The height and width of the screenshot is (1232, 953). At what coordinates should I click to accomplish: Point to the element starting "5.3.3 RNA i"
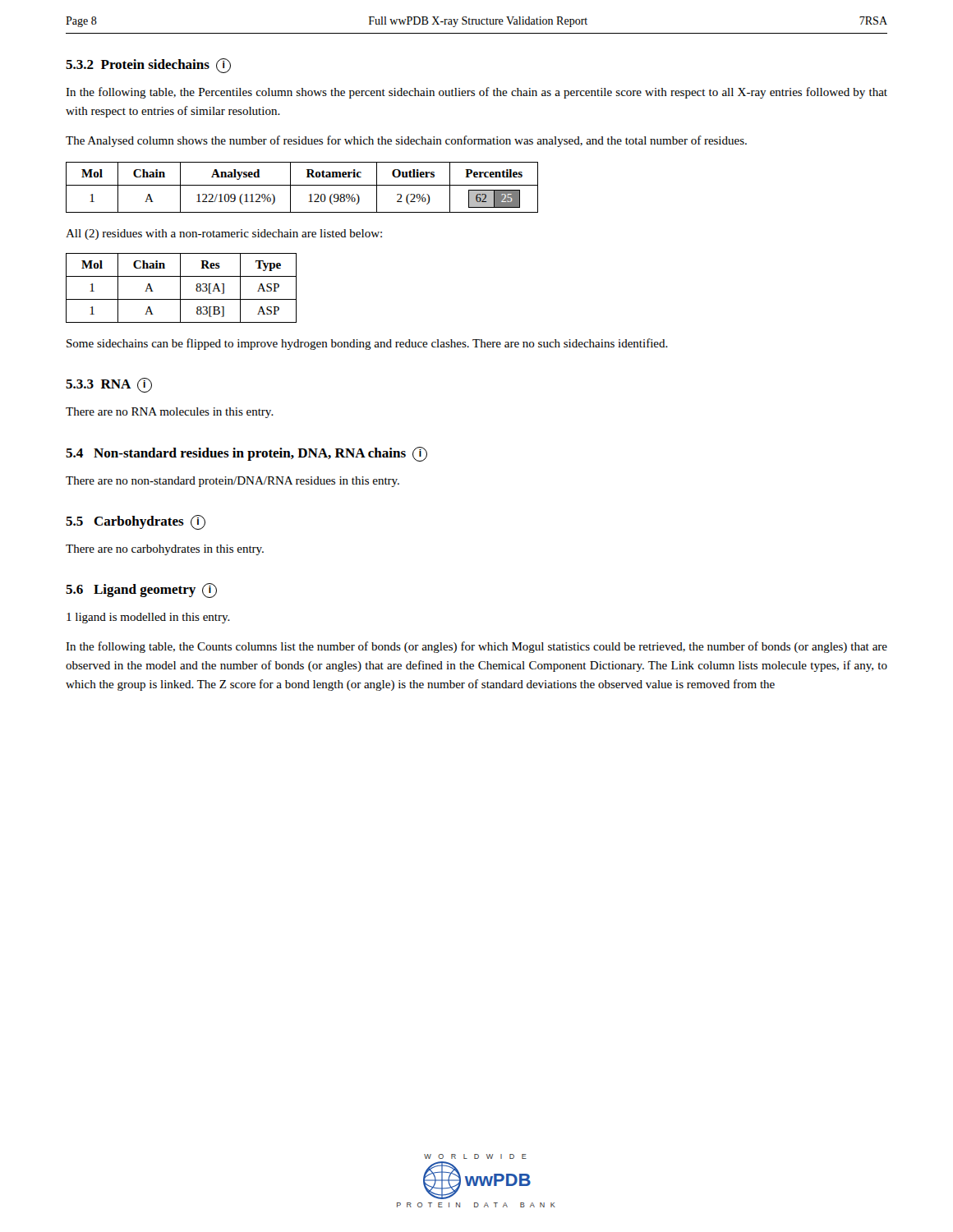tap(109, 385)
